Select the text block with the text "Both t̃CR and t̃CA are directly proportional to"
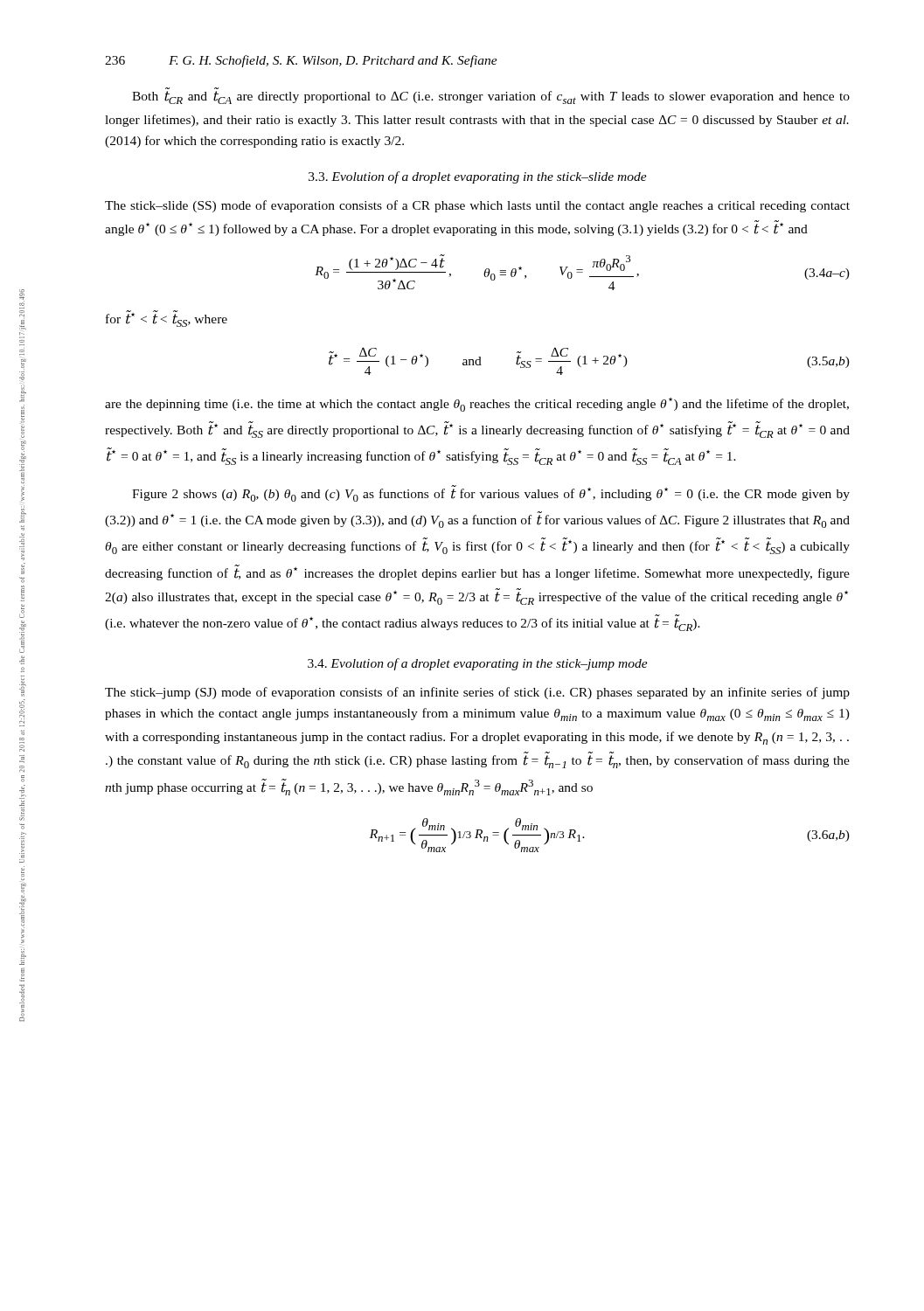 click(x=477, y=118)
